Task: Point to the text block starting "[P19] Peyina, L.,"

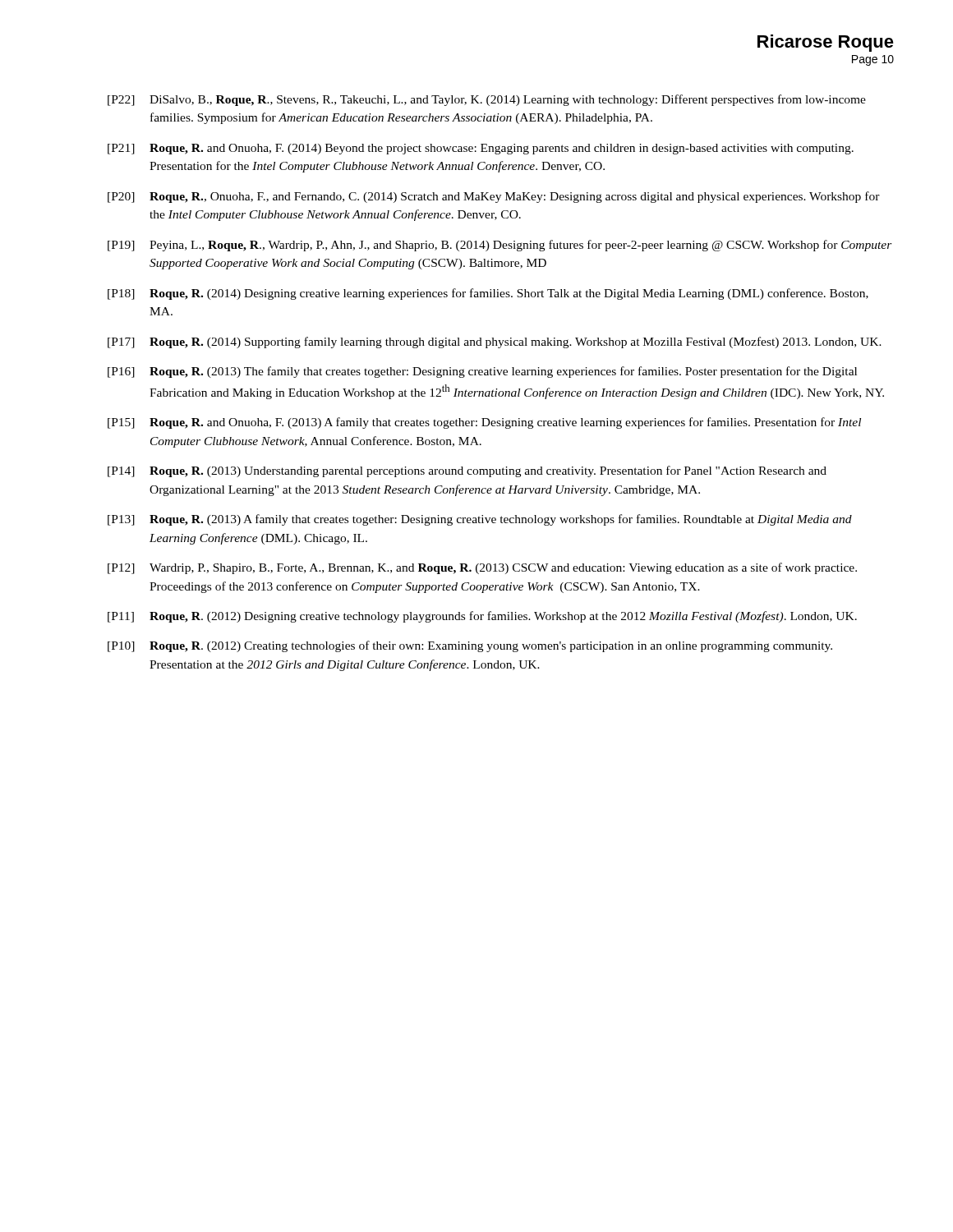Action: (500, 254)
